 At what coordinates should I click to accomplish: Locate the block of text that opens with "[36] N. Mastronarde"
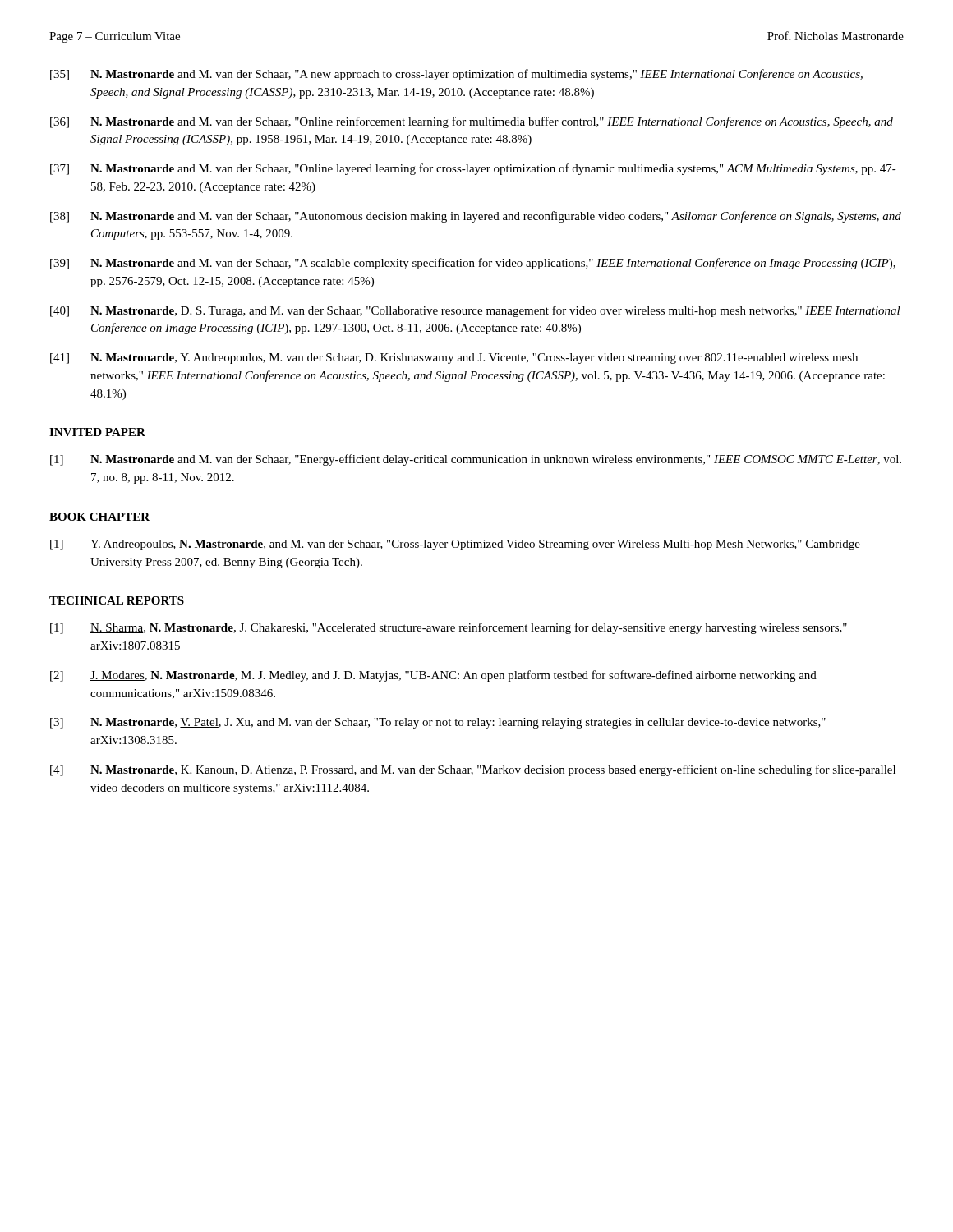tap(476, 131)
